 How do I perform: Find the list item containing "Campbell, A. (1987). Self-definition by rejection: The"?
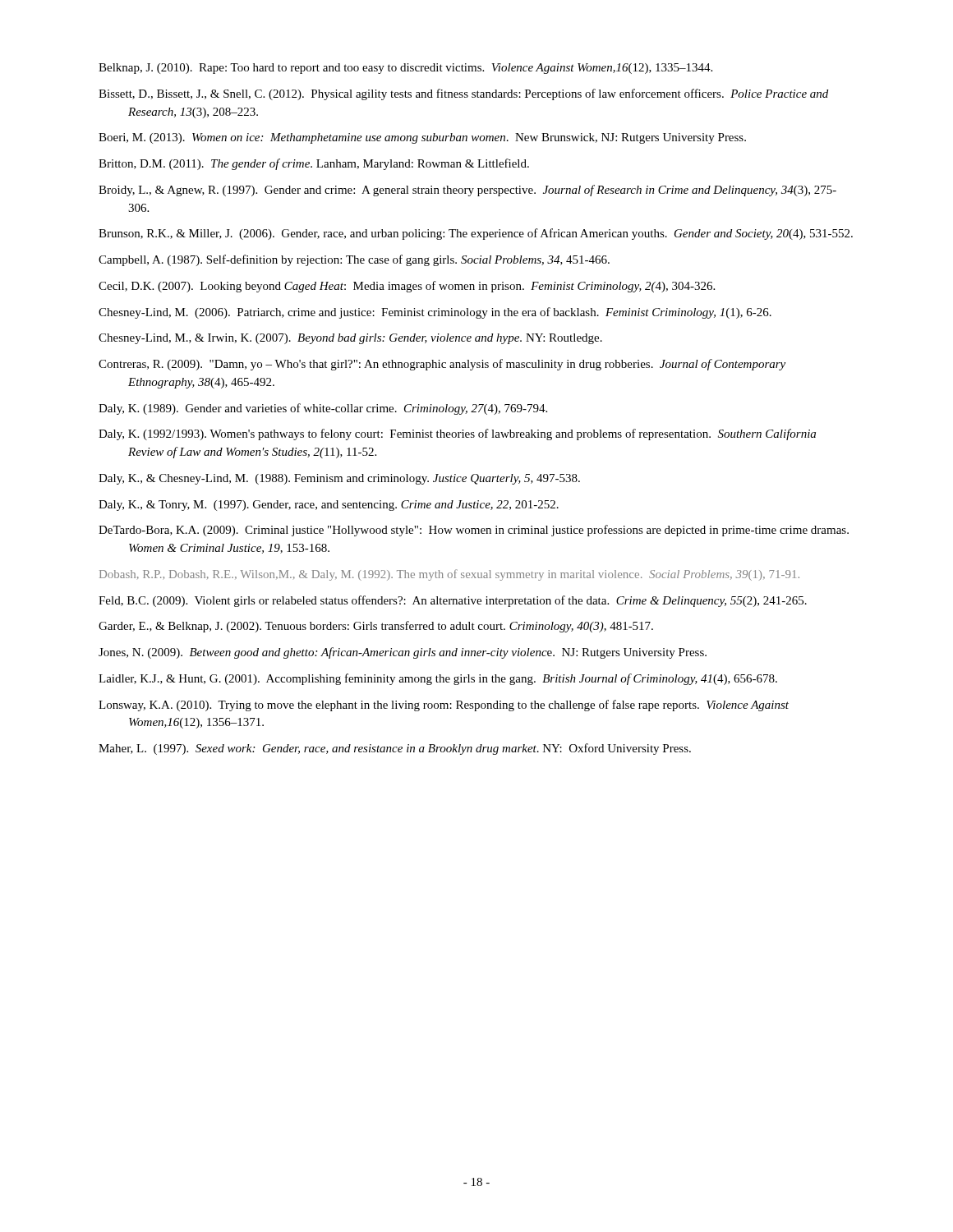point(354,260)
